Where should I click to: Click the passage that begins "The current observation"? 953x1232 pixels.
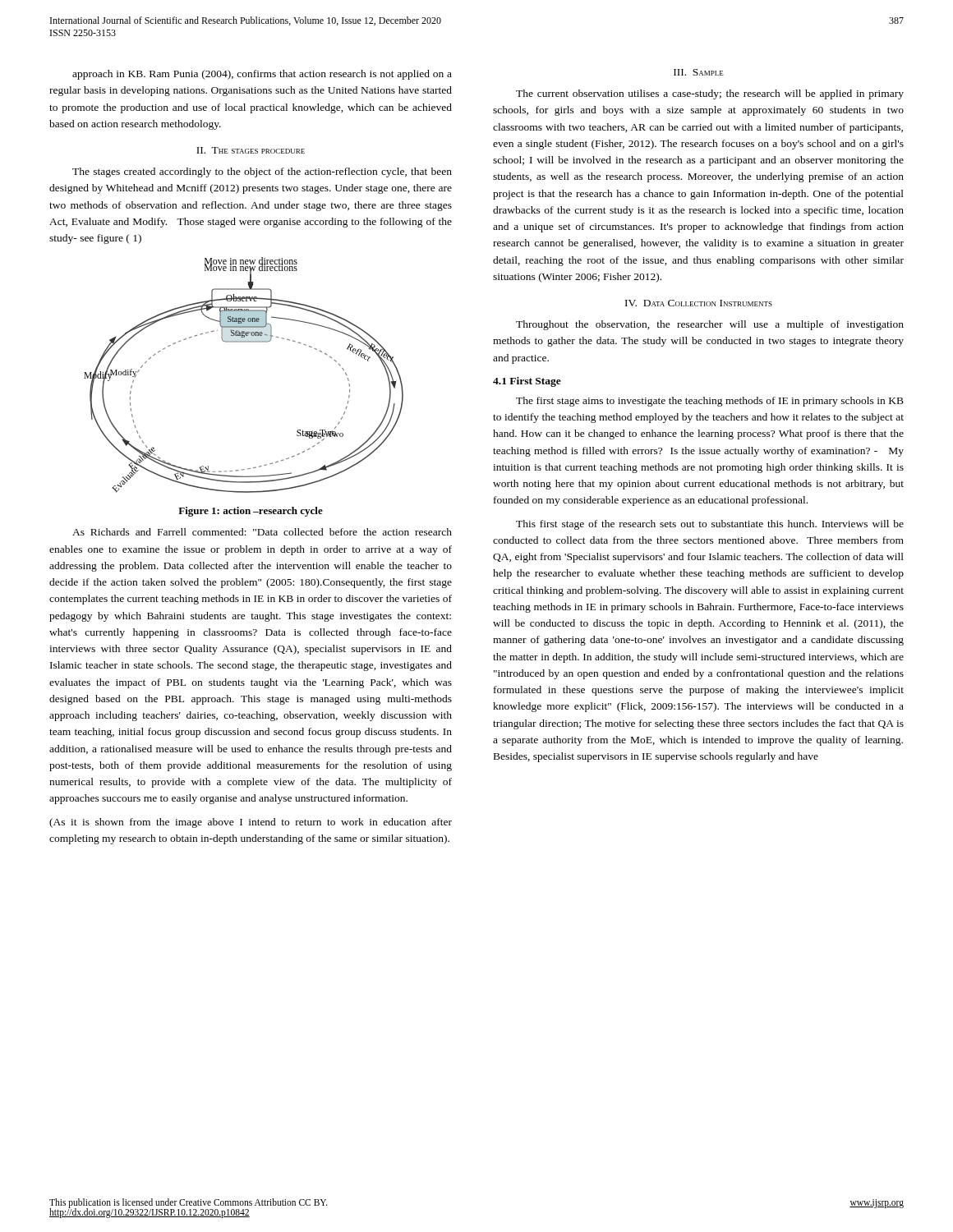[698, 185]
